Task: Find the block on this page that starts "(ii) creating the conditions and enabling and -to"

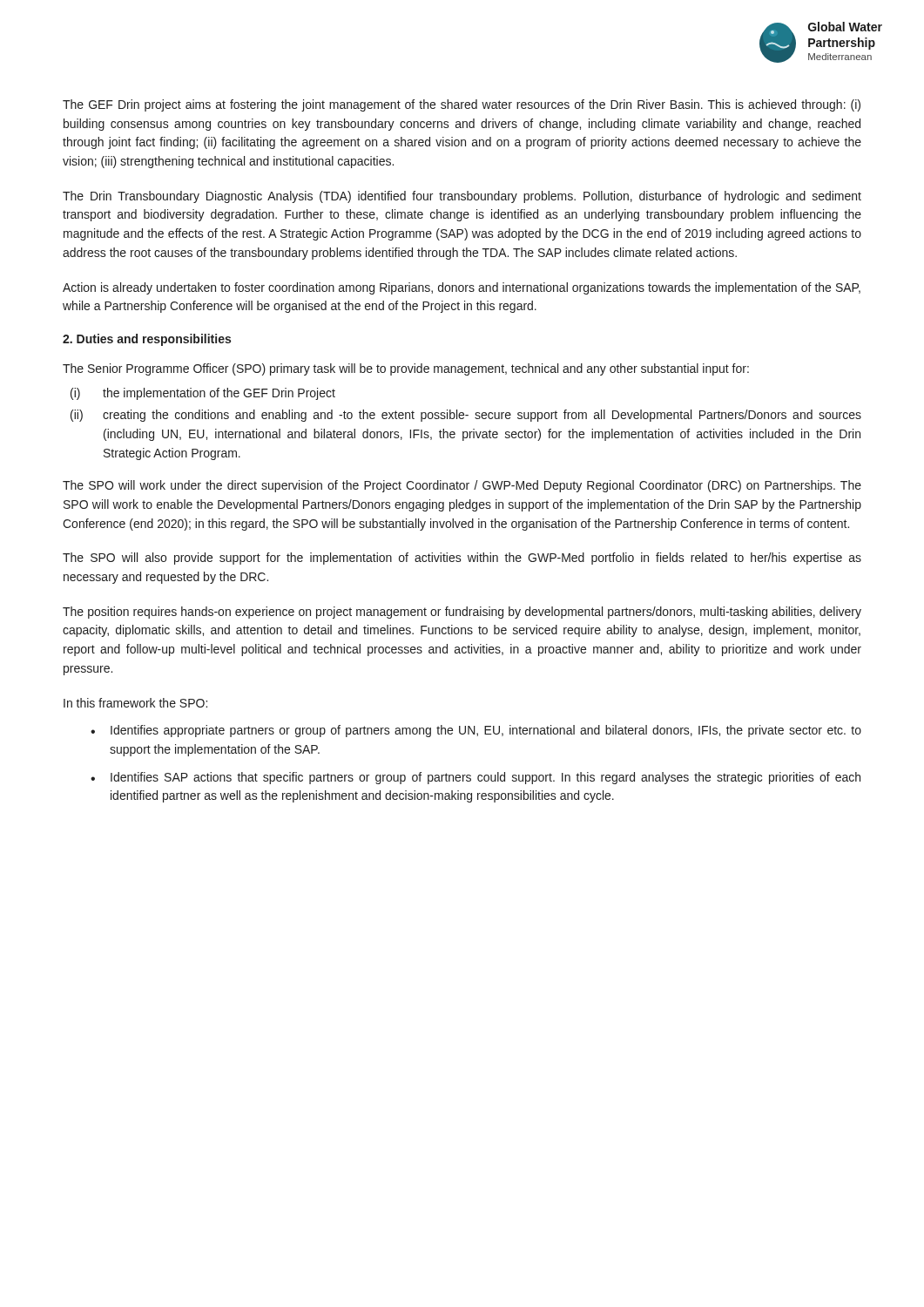Action: coord(462,435)
